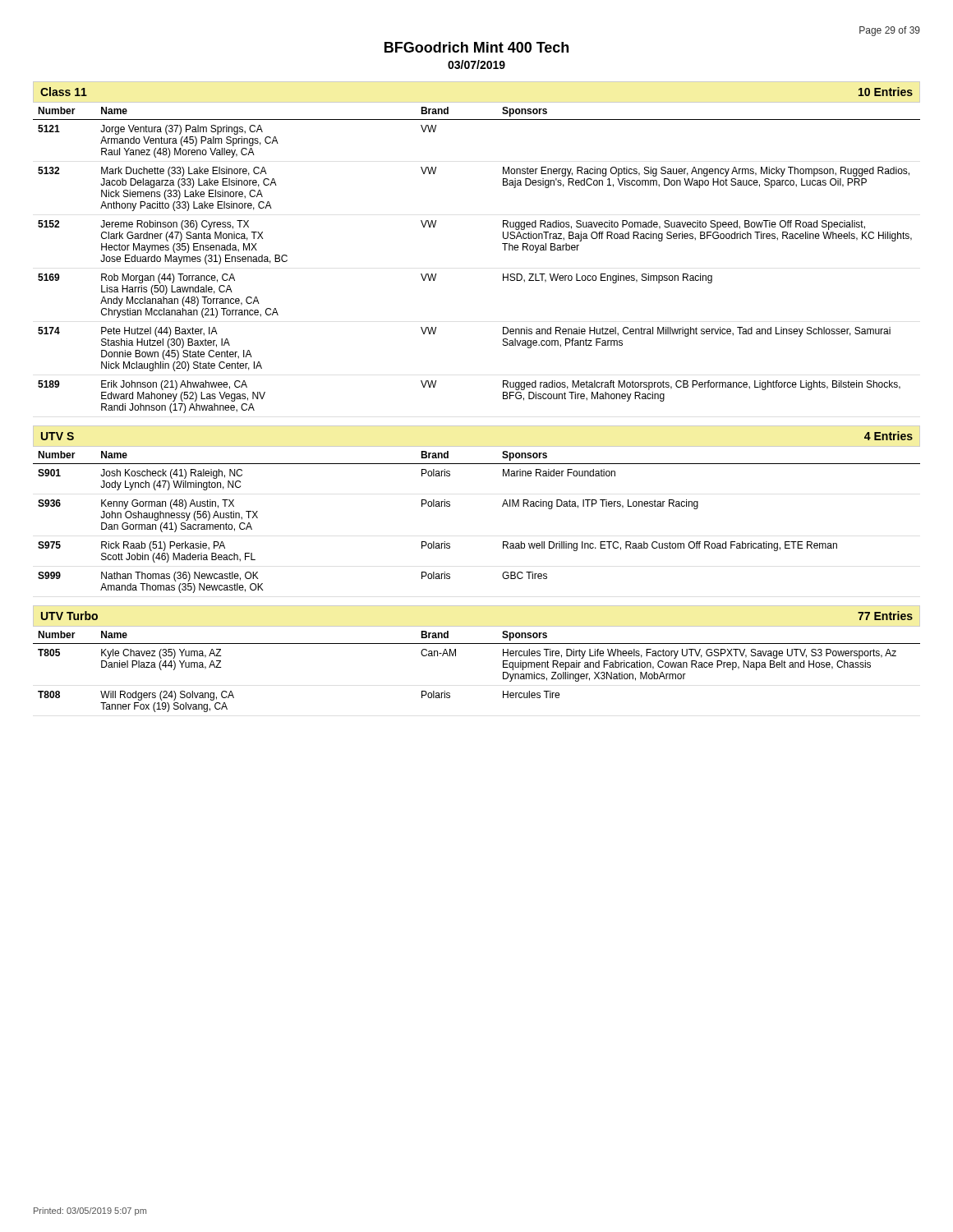Find "BFGoodrich Mint 400 Tech" on this page

476,48
